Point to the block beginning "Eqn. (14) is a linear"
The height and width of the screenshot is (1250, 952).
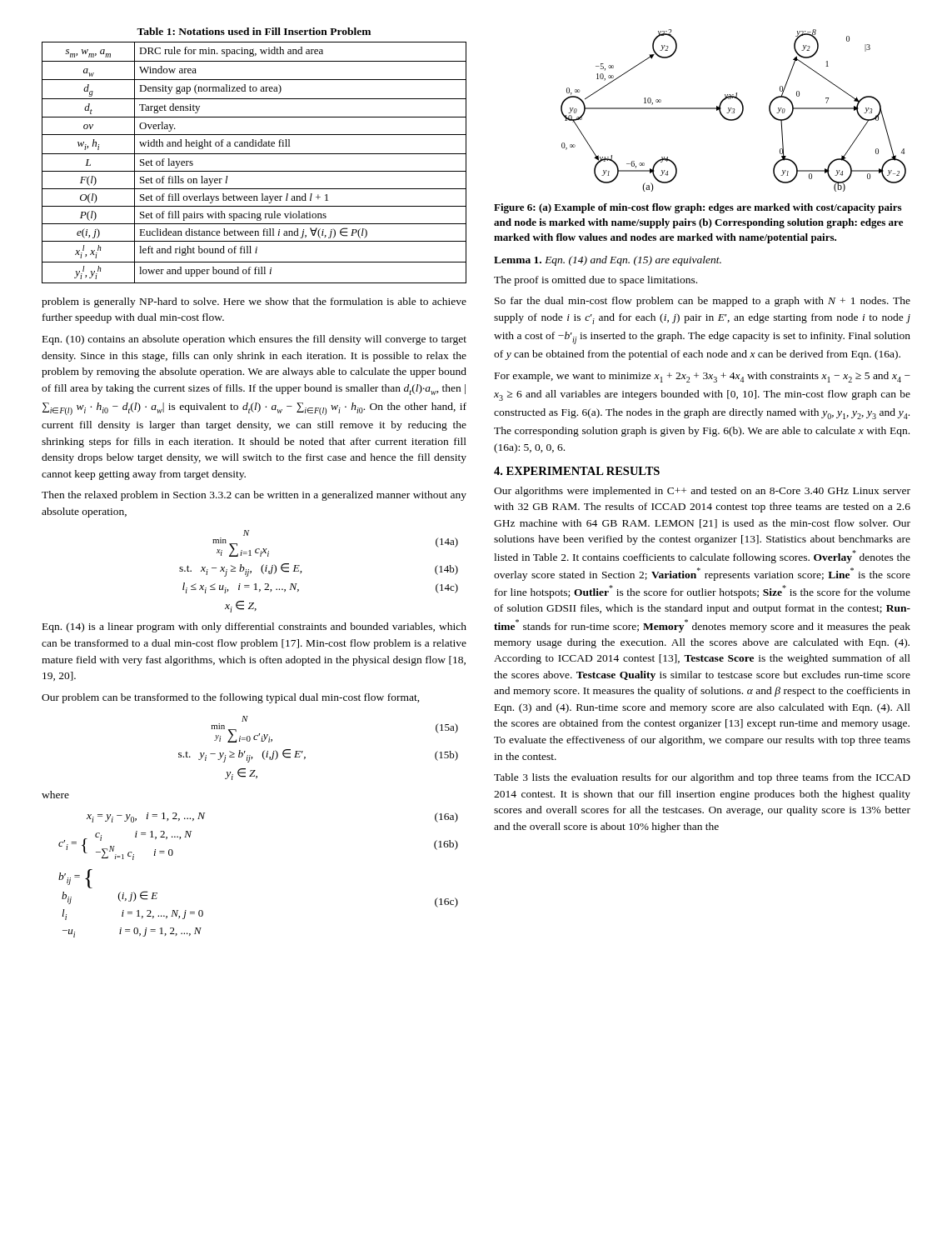click(254, 662)
